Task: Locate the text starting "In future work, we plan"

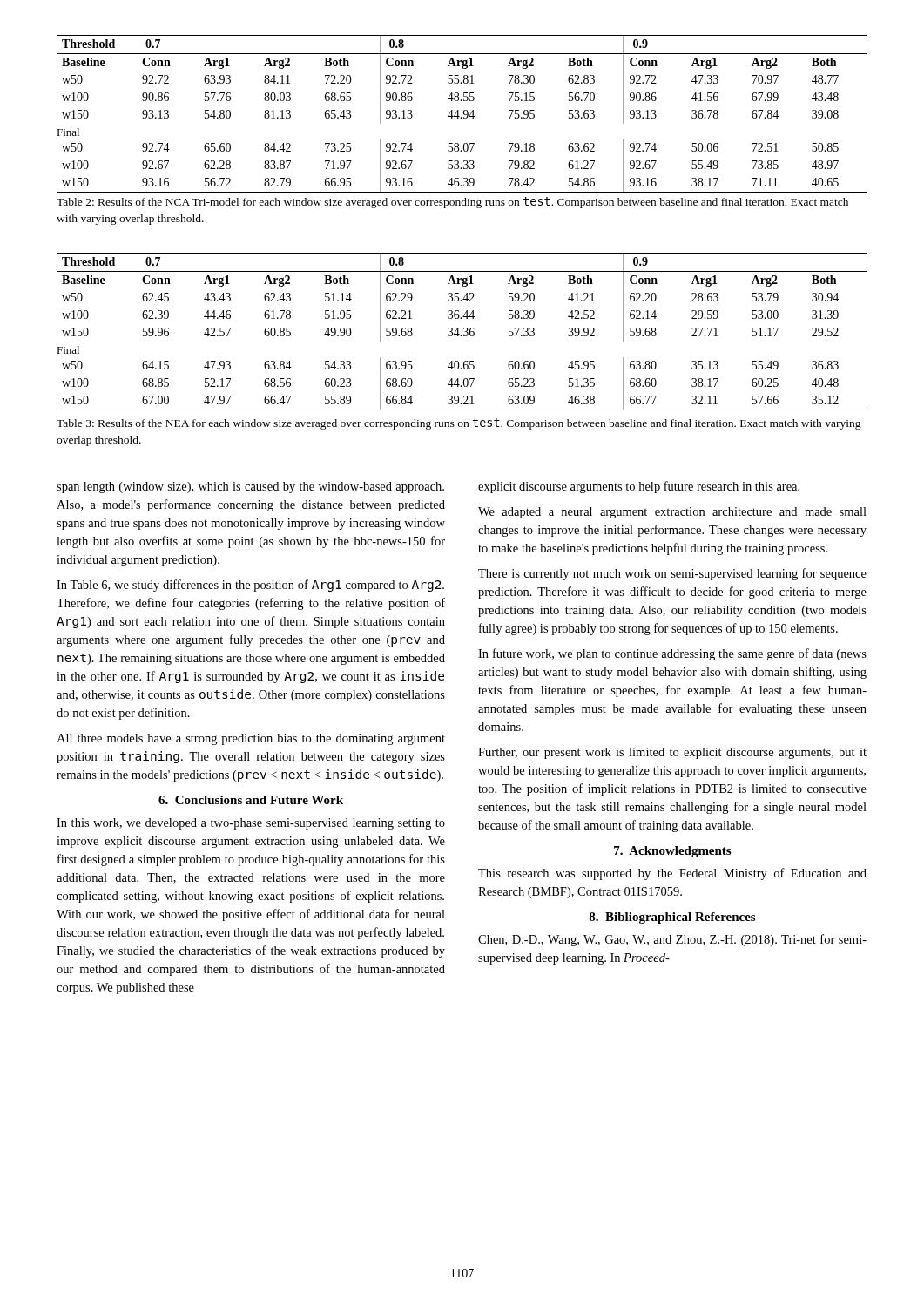Action: tap(672, 690)
